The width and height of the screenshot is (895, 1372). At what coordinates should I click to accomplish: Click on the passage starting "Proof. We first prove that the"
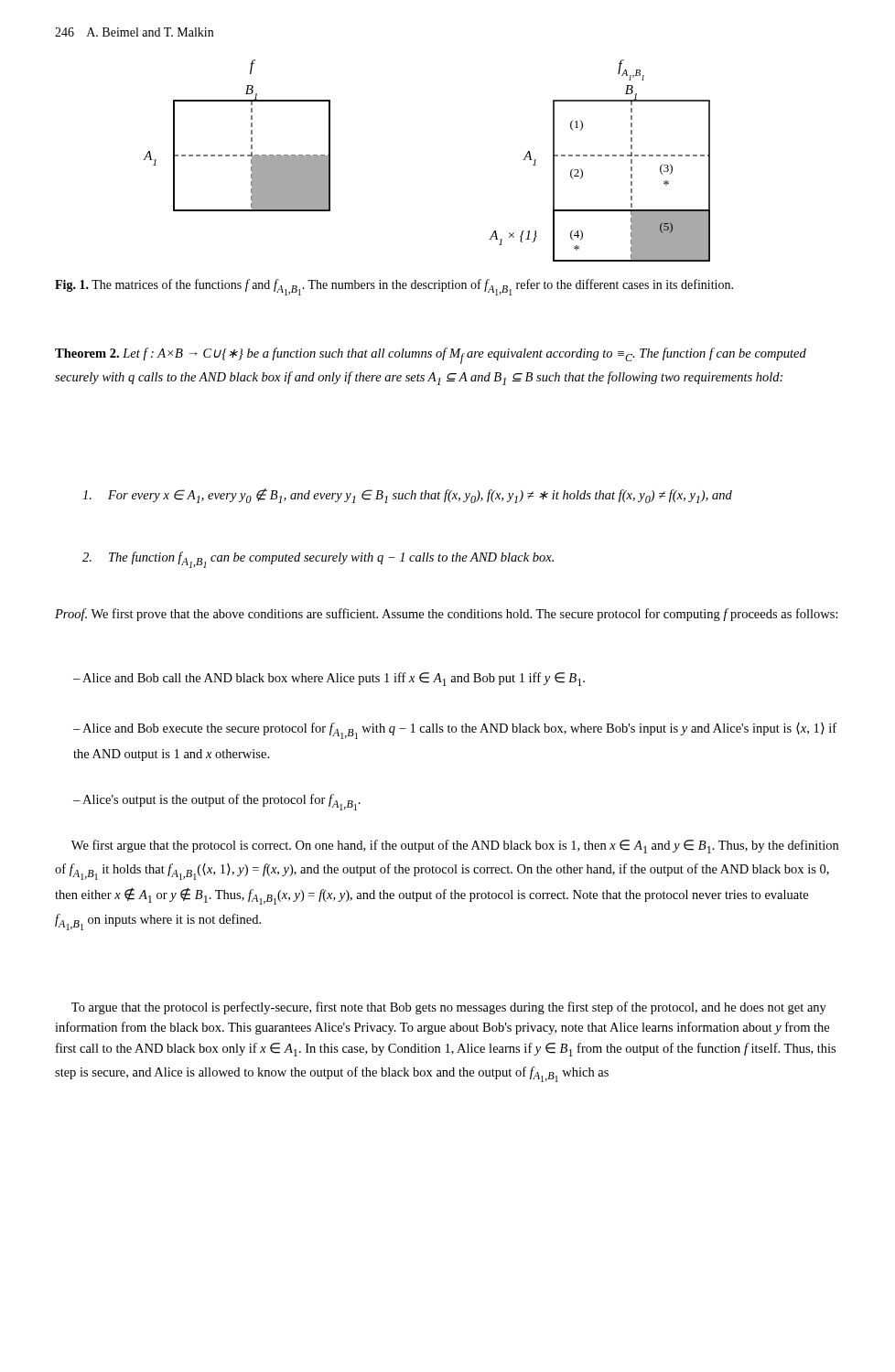pyautogui.click(x=447, y=614)
